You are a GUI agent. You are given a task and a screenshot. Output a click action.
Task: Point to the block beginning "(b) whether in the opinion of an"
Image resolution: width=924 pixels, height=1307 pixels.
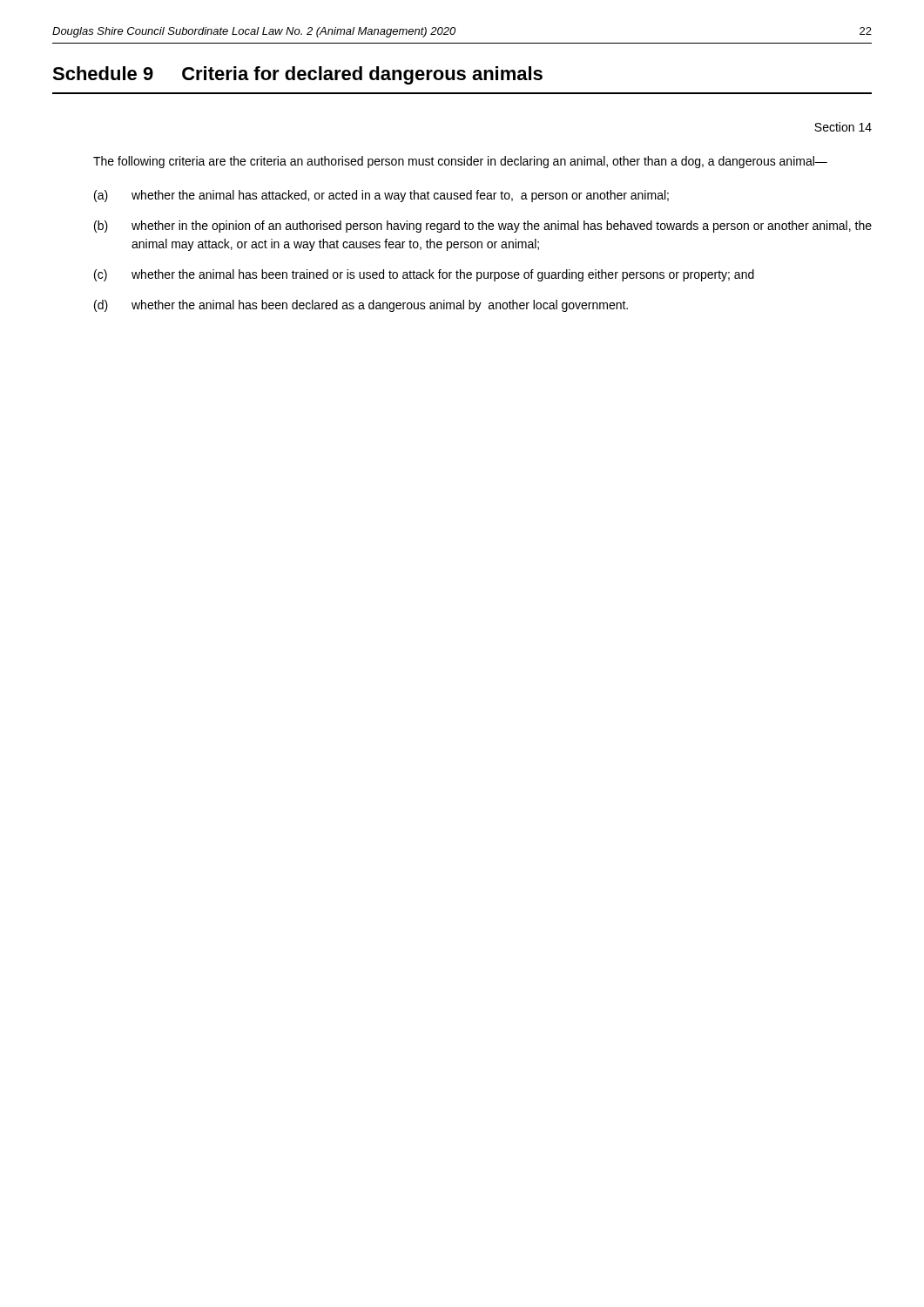482,235
